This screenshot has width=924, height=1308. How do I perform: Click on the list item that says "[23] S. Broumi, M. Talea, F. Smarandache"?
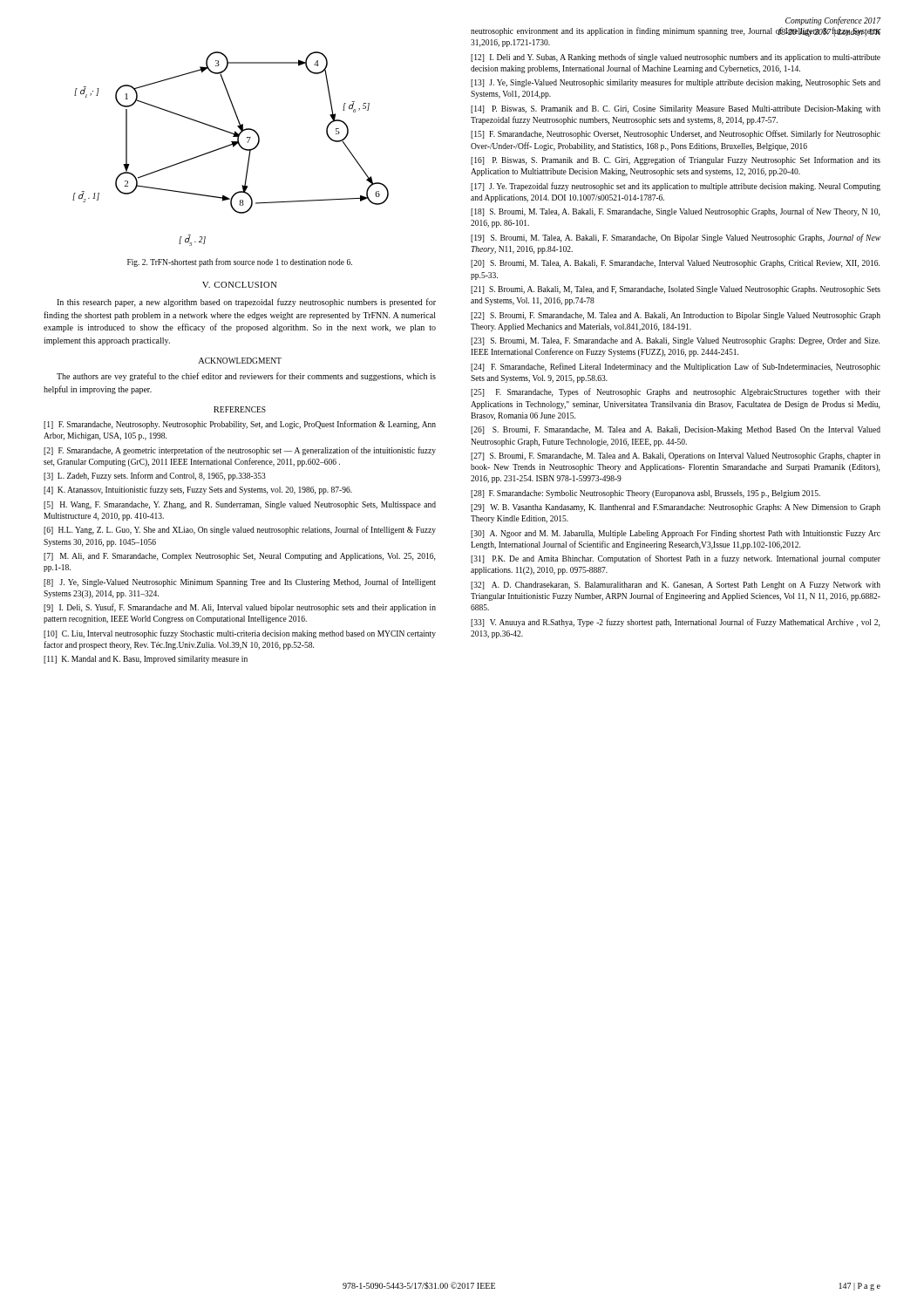click(x=676, y=347)
